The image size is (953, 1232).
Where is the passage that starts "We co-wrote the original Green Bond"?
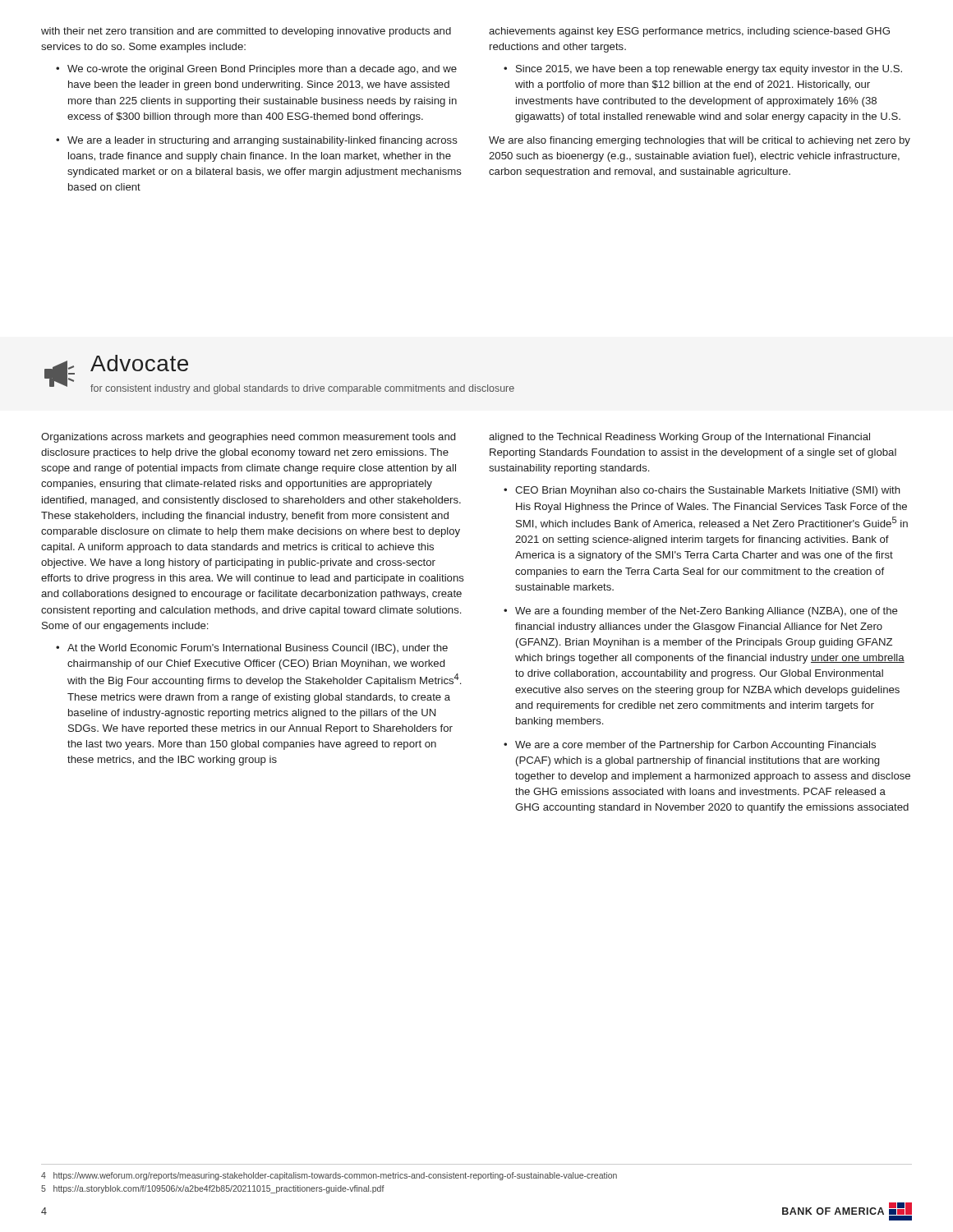[x=262, y=92]
